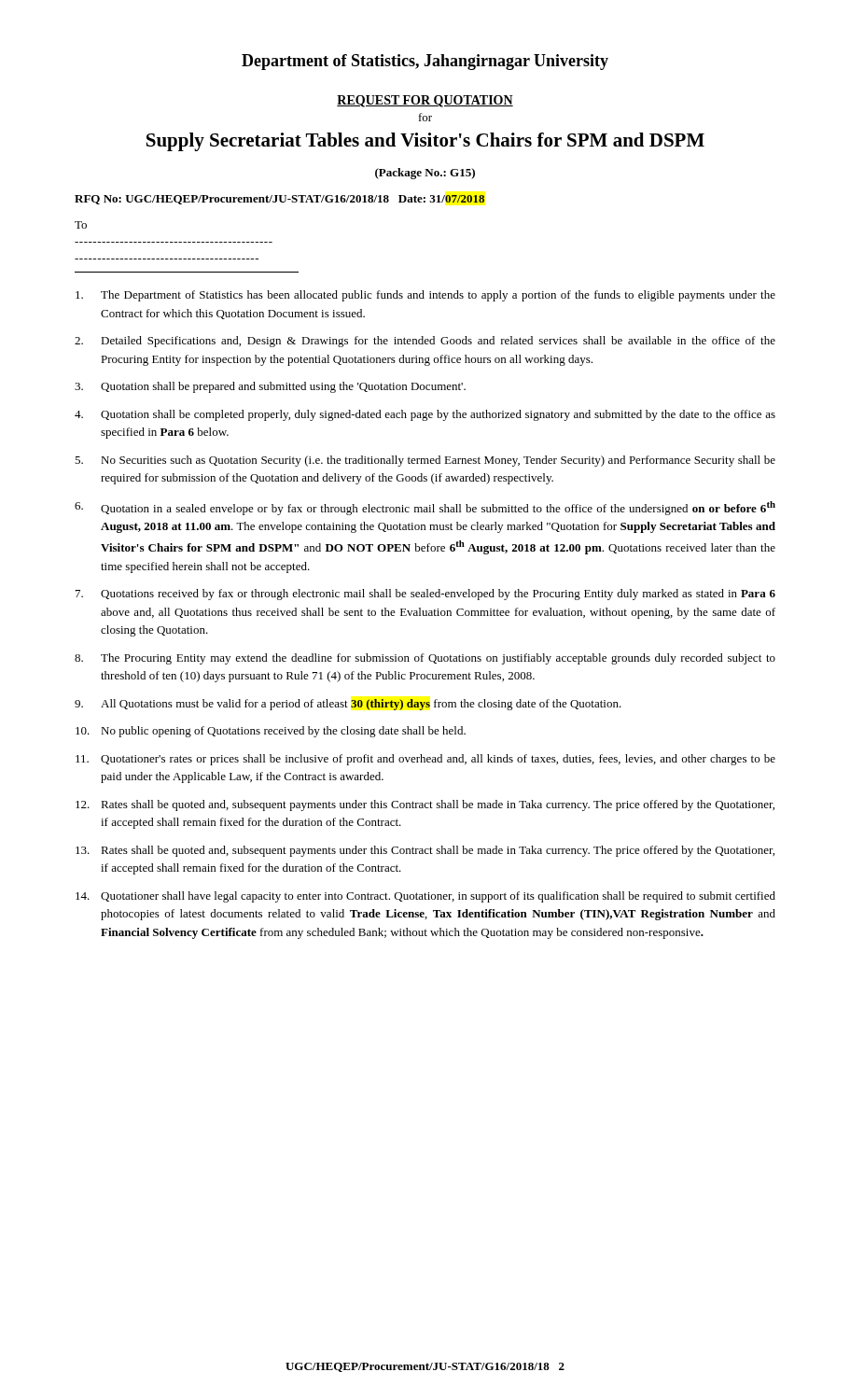Click on the title that reads "Department of Statistics, Jahangirnagar University"
Screen dimensions: 1400x850
[425, 61]
